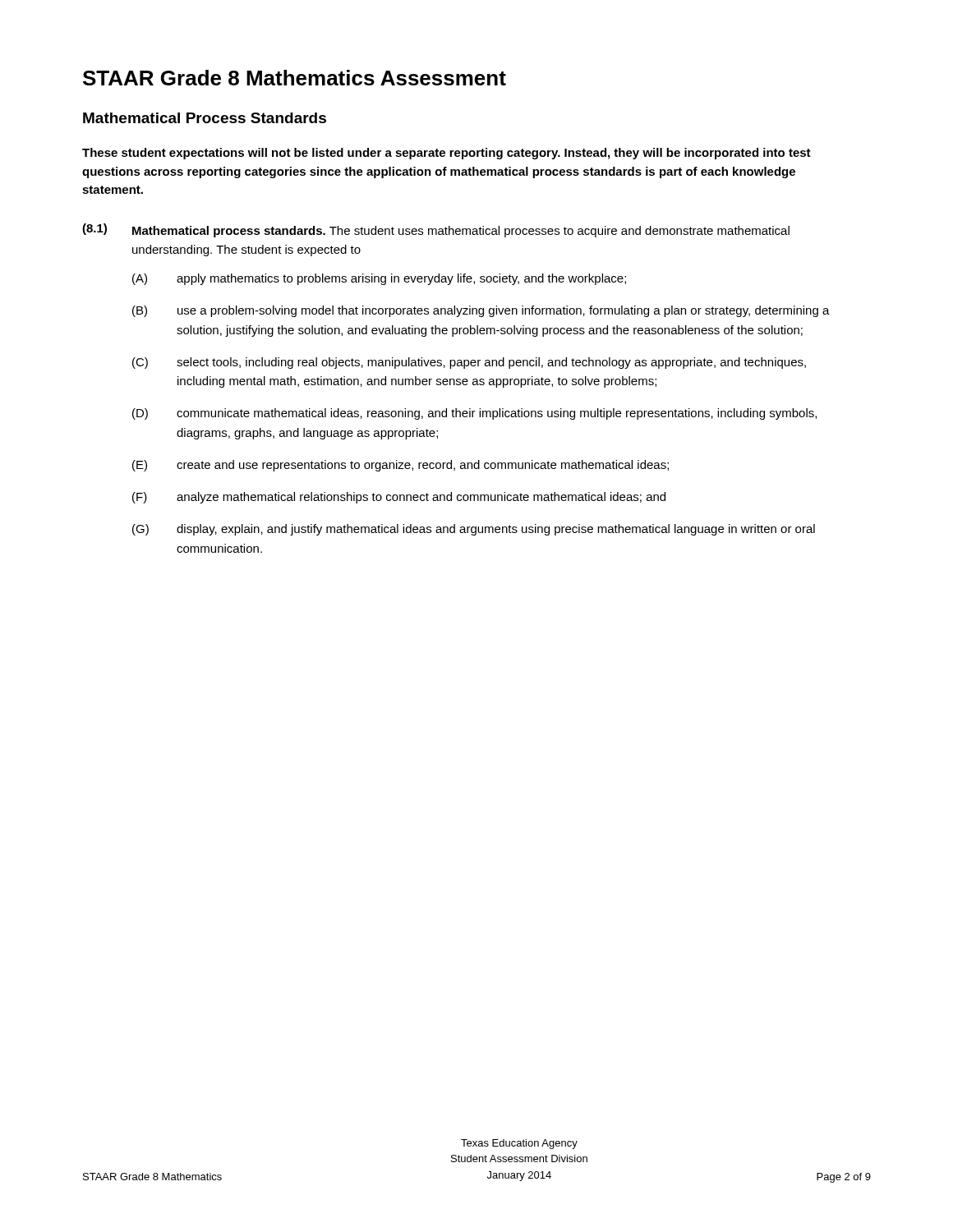Image resolution: width=953 pixels, height=1232 pixels.
Task: Click the passage that begins "(A) apply mathematics"
Action: [493, 278]
